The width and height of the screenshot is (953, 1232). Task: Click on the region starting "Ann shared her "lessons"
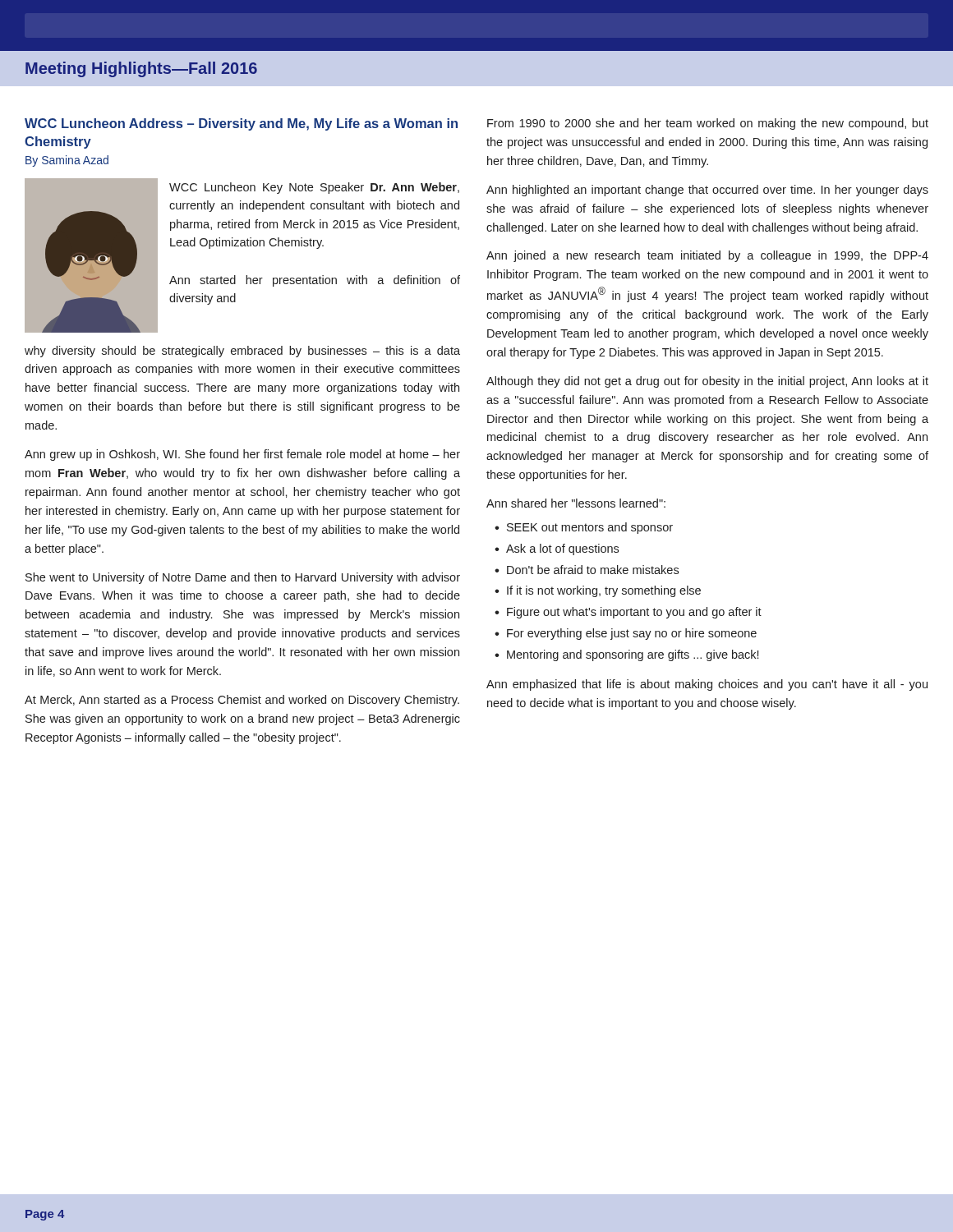pyautogui.click(x=576, y=504)
